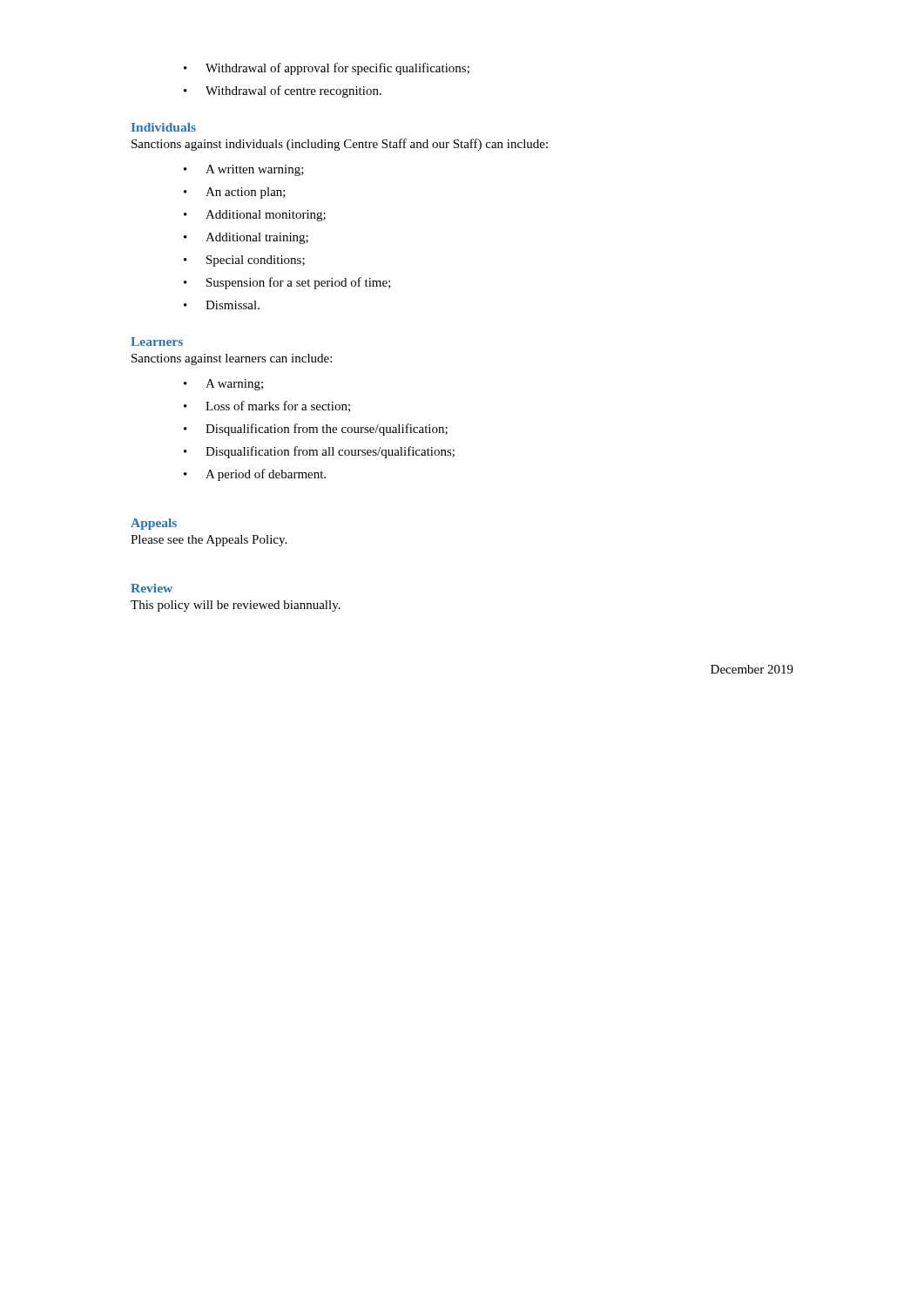Select the passage starting "This policy will"

click(236, 605)
